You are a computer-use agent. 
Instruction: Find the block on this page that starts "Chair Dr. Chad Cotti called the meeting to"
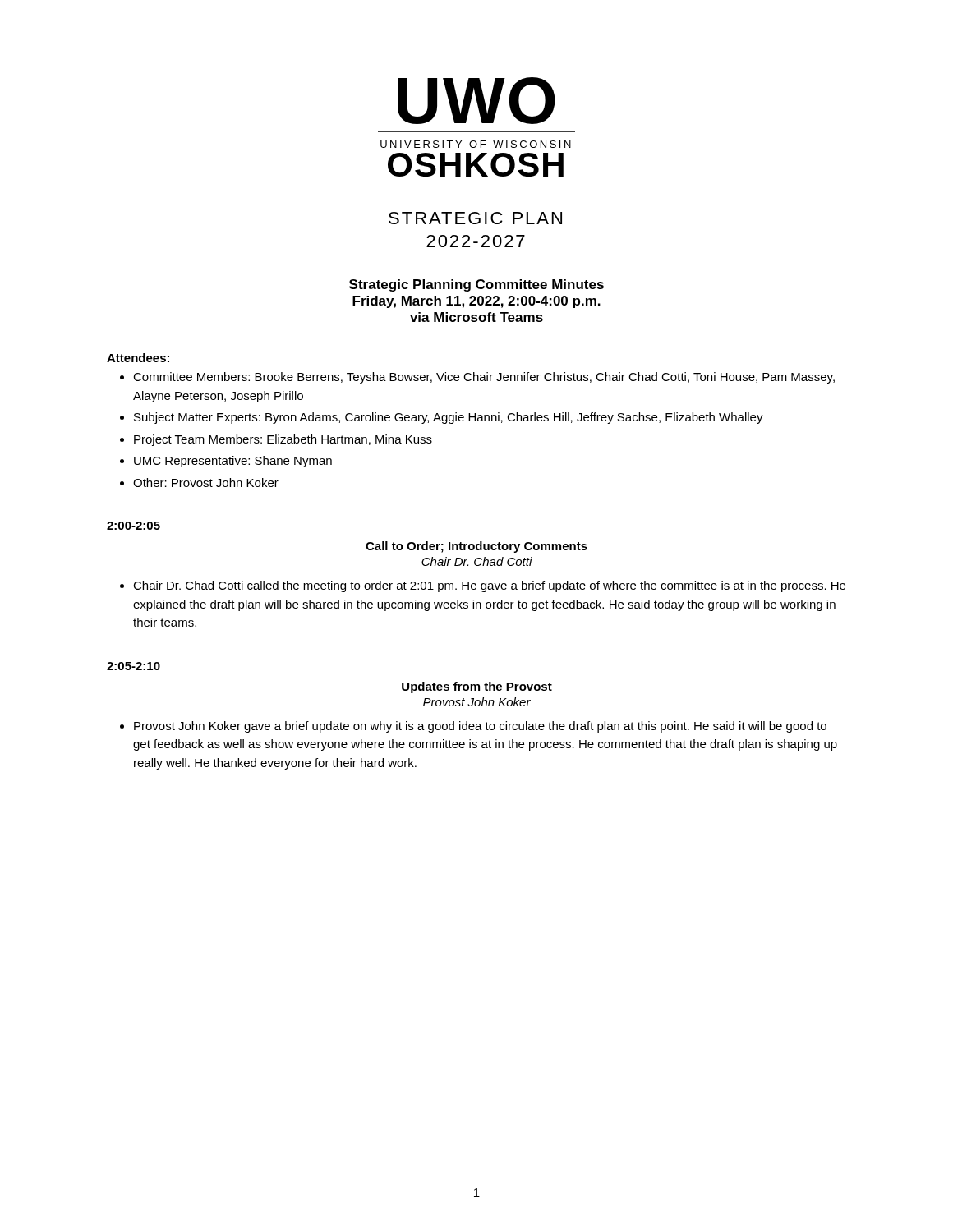(x=490, y=604)
